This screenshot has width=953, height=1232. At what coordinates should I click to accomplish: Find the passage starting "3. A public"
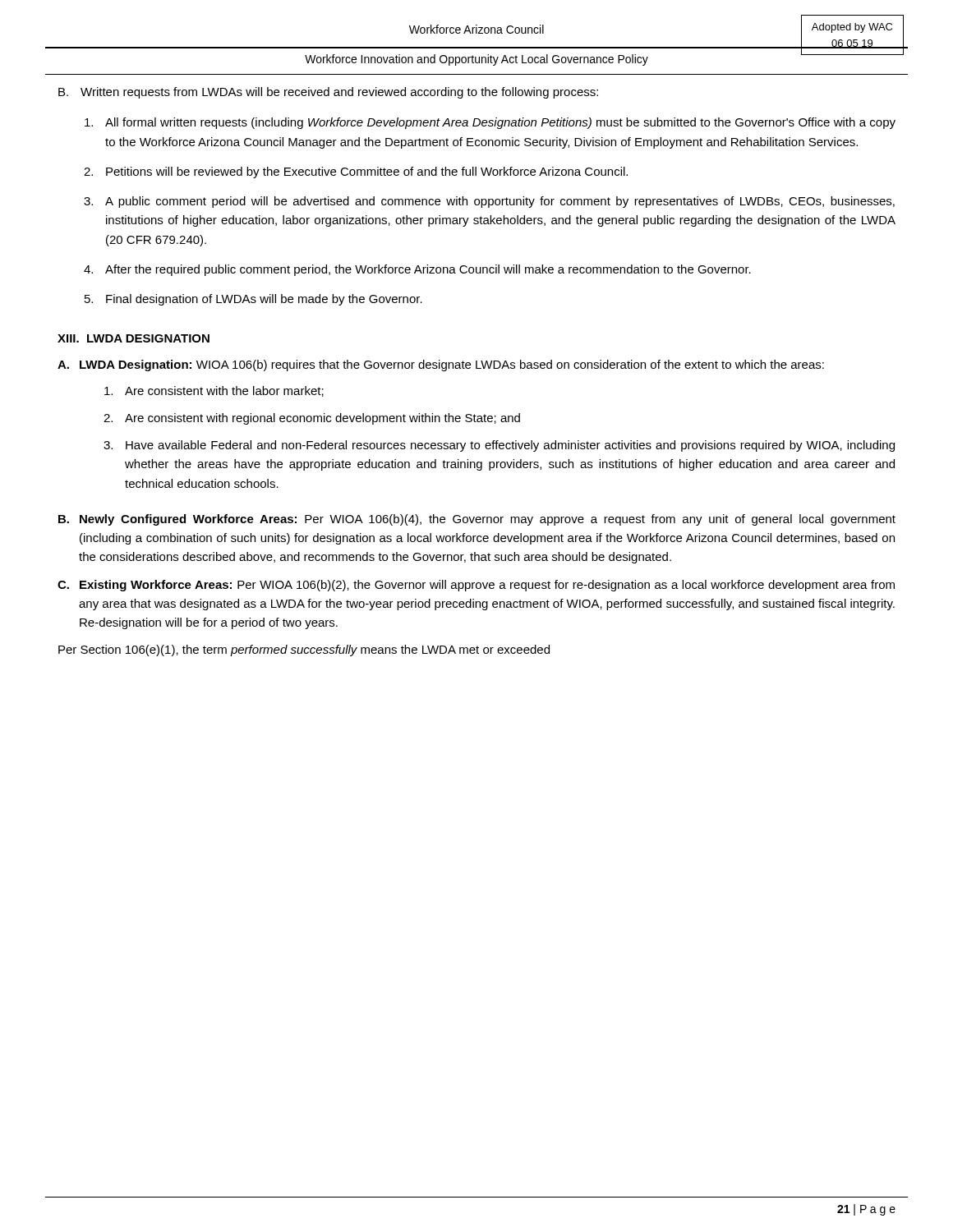[x=490, y=220]
